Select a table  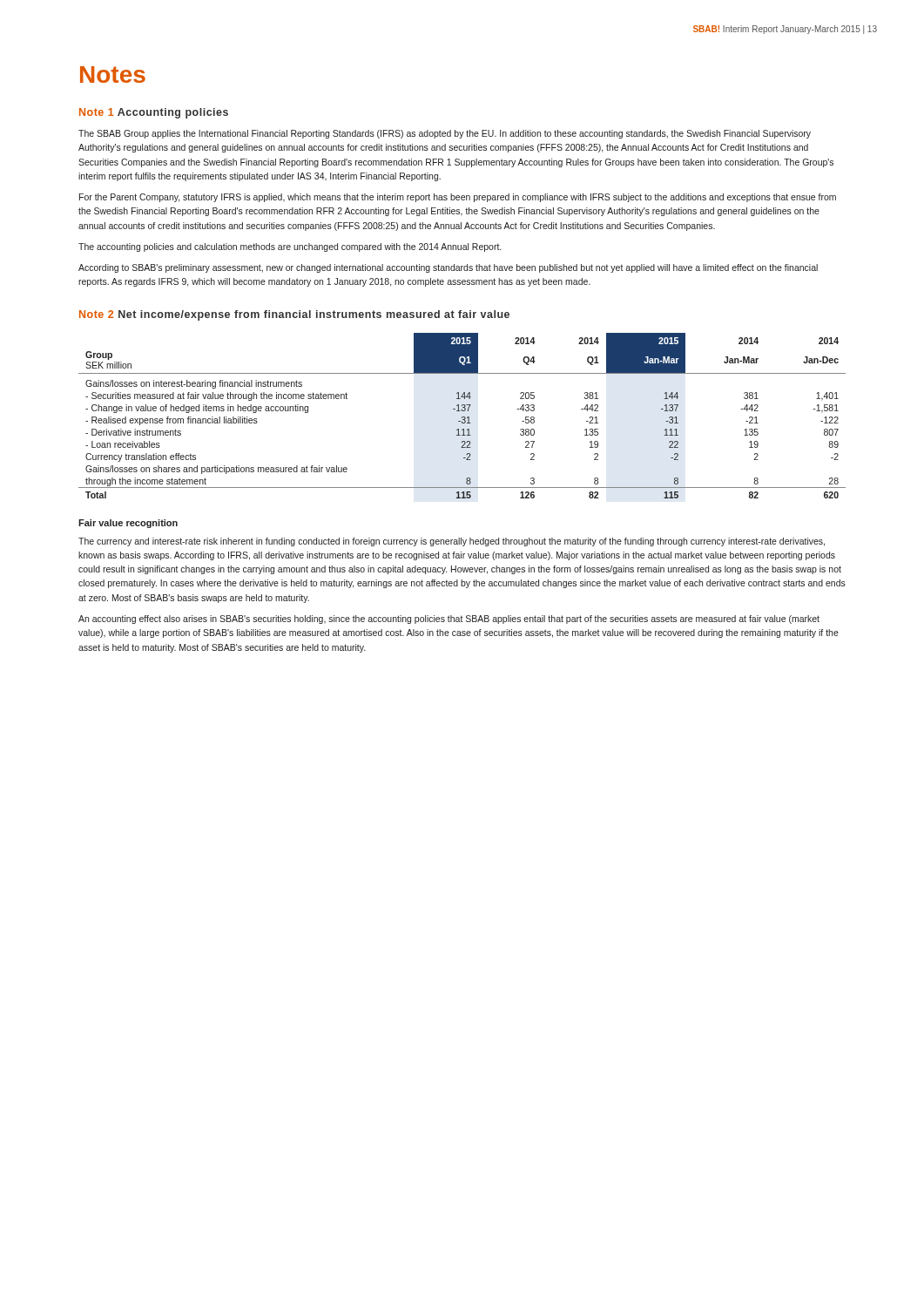tap(462, 417)
